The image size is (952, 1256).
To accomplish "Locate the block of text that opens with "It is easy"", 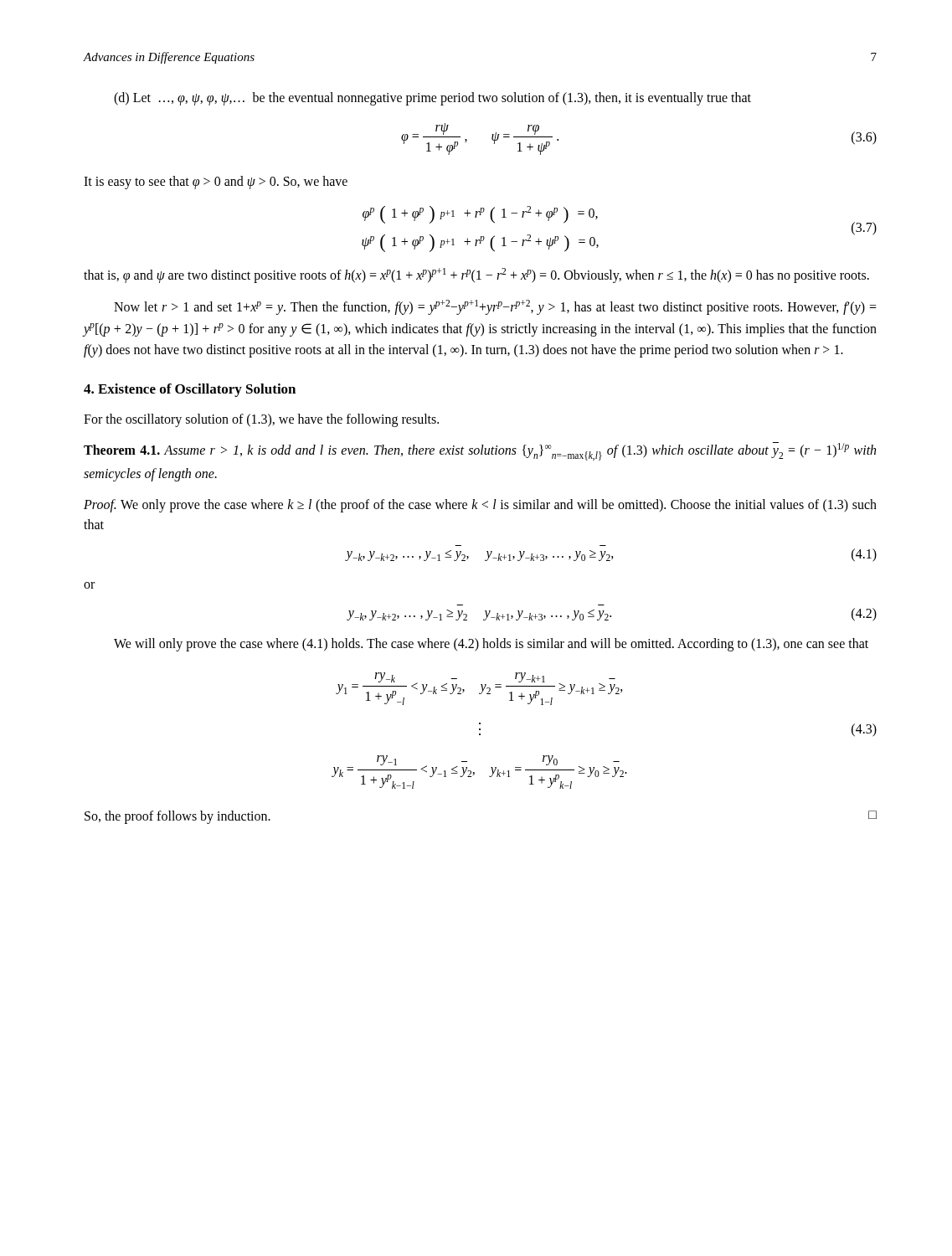I will [216, 183].
